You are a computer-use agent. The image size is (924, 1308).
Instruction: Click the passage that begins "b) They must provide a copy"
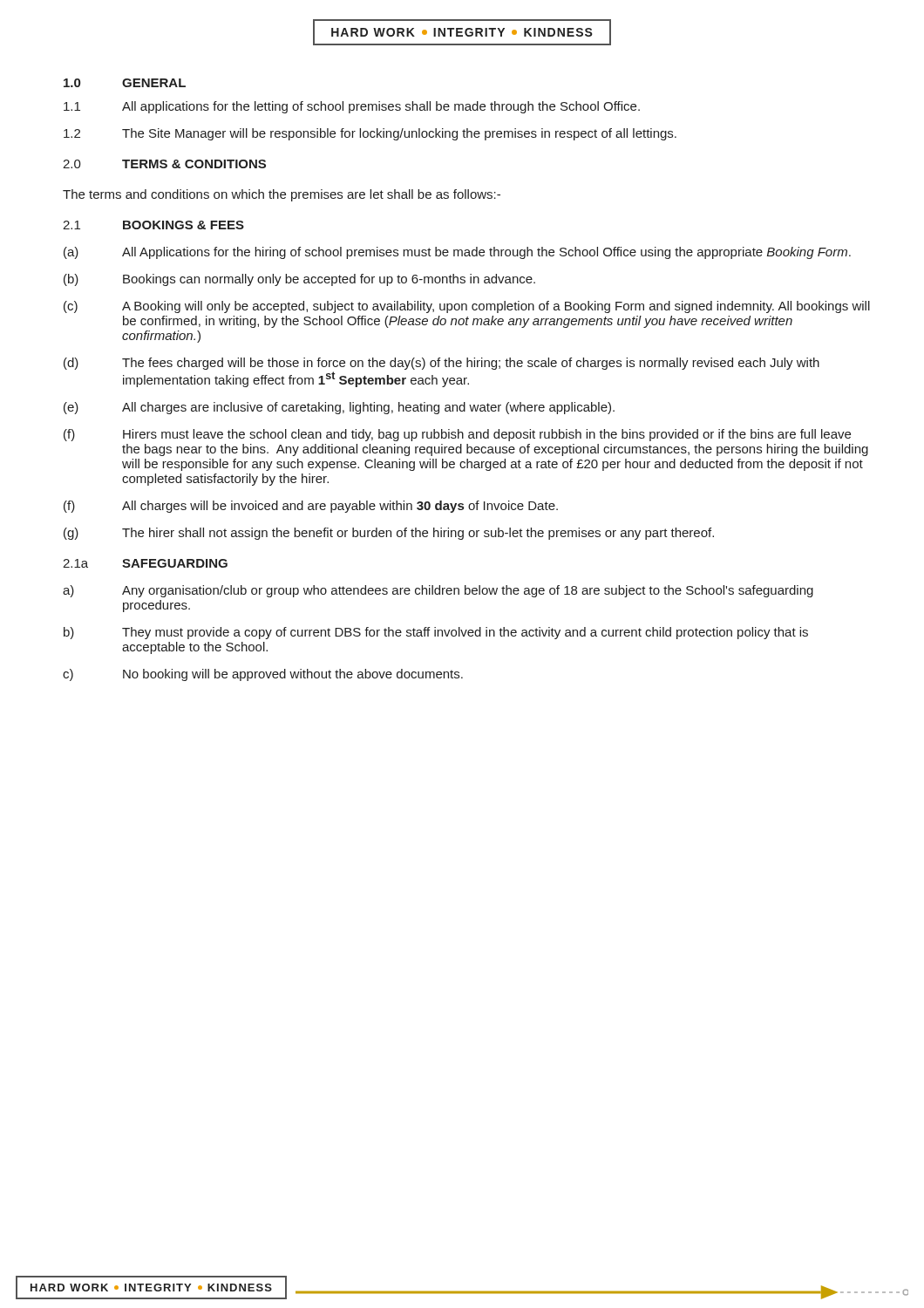467,639
